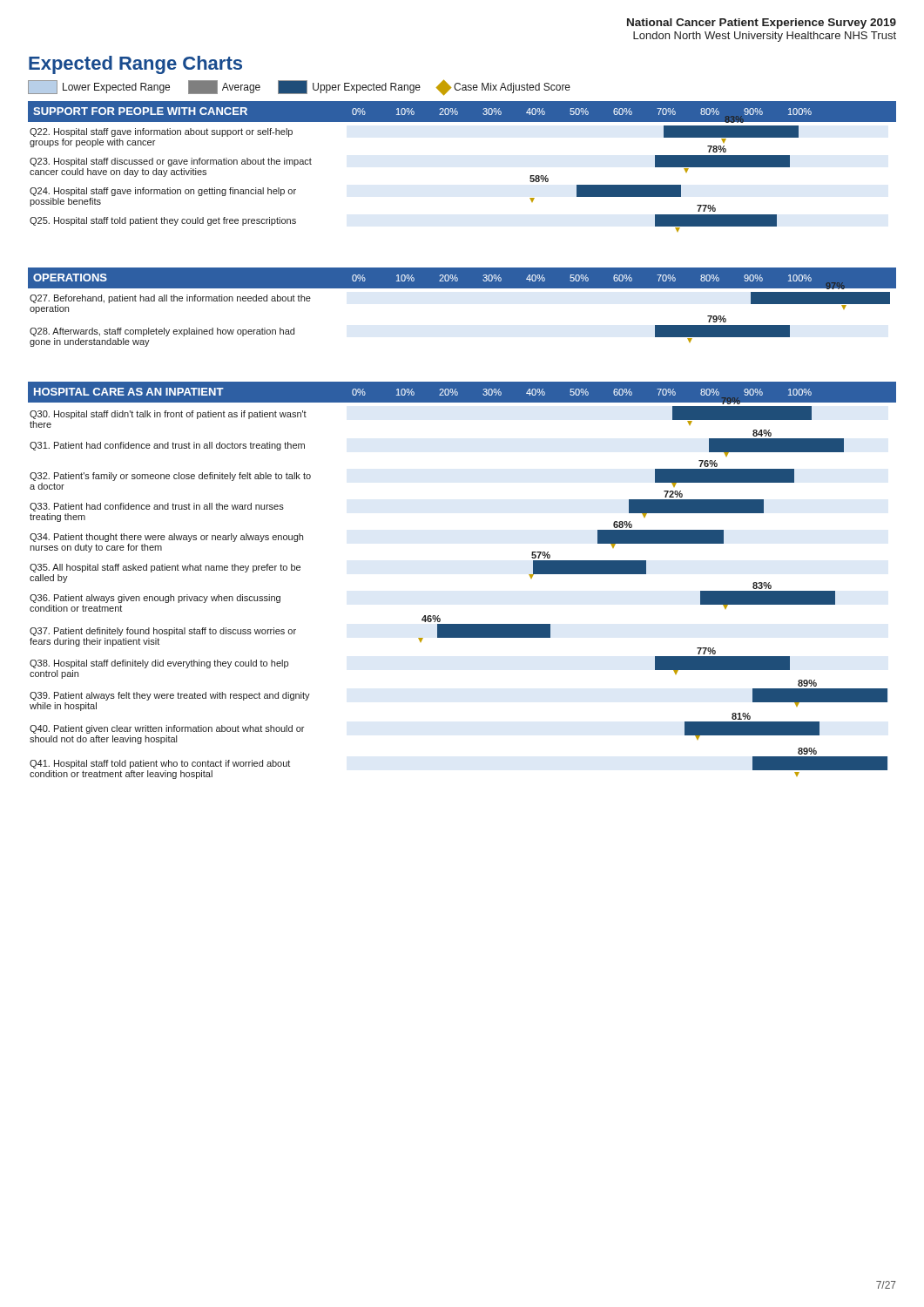Screen dimensions: 1307x924
Task: Locate the title with the text "Expected Range Charts"
Action: pos(135,63)
